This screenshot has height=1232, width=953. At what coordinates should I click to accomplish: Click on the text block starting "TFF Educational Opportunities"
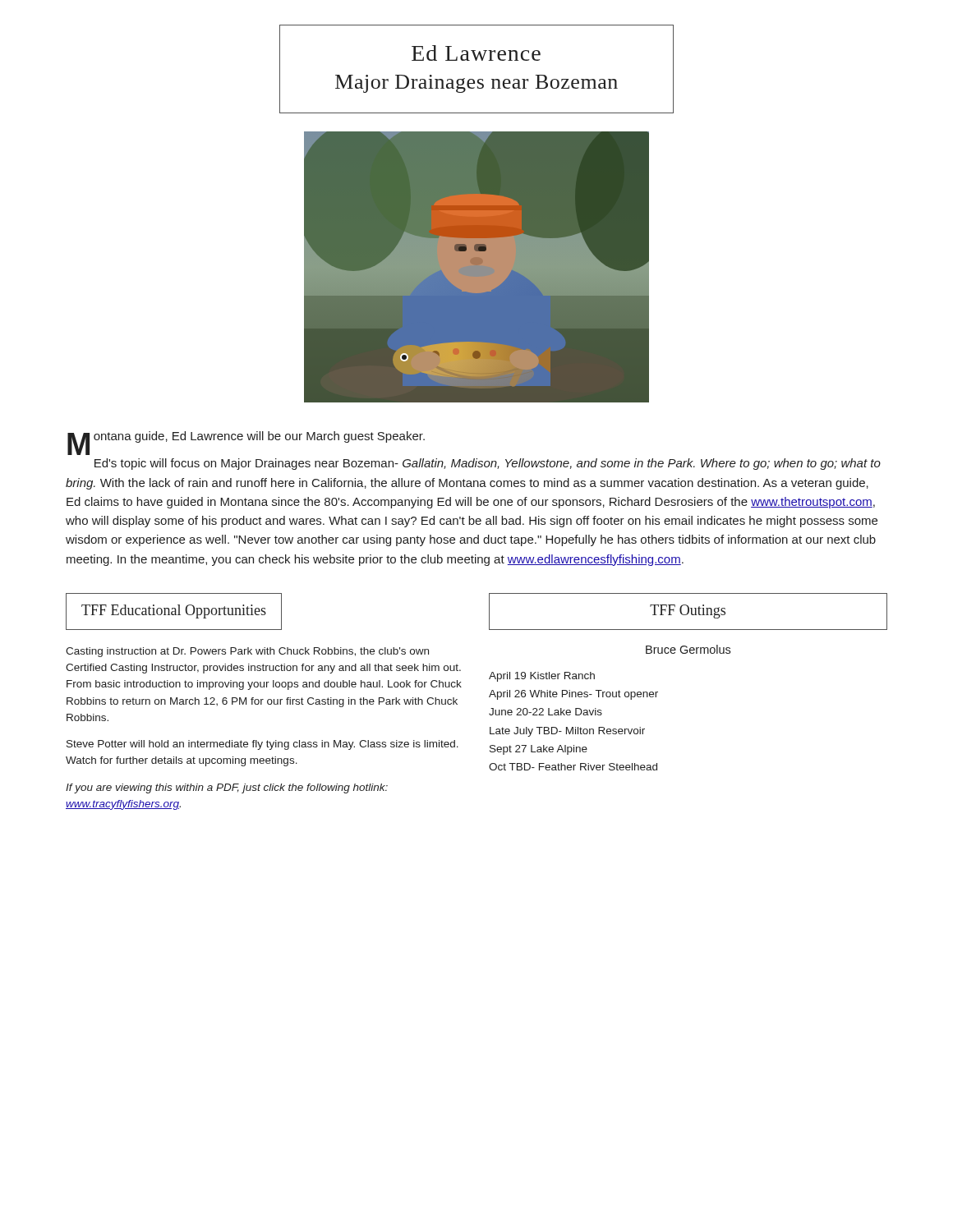click(x=174, y=611)
